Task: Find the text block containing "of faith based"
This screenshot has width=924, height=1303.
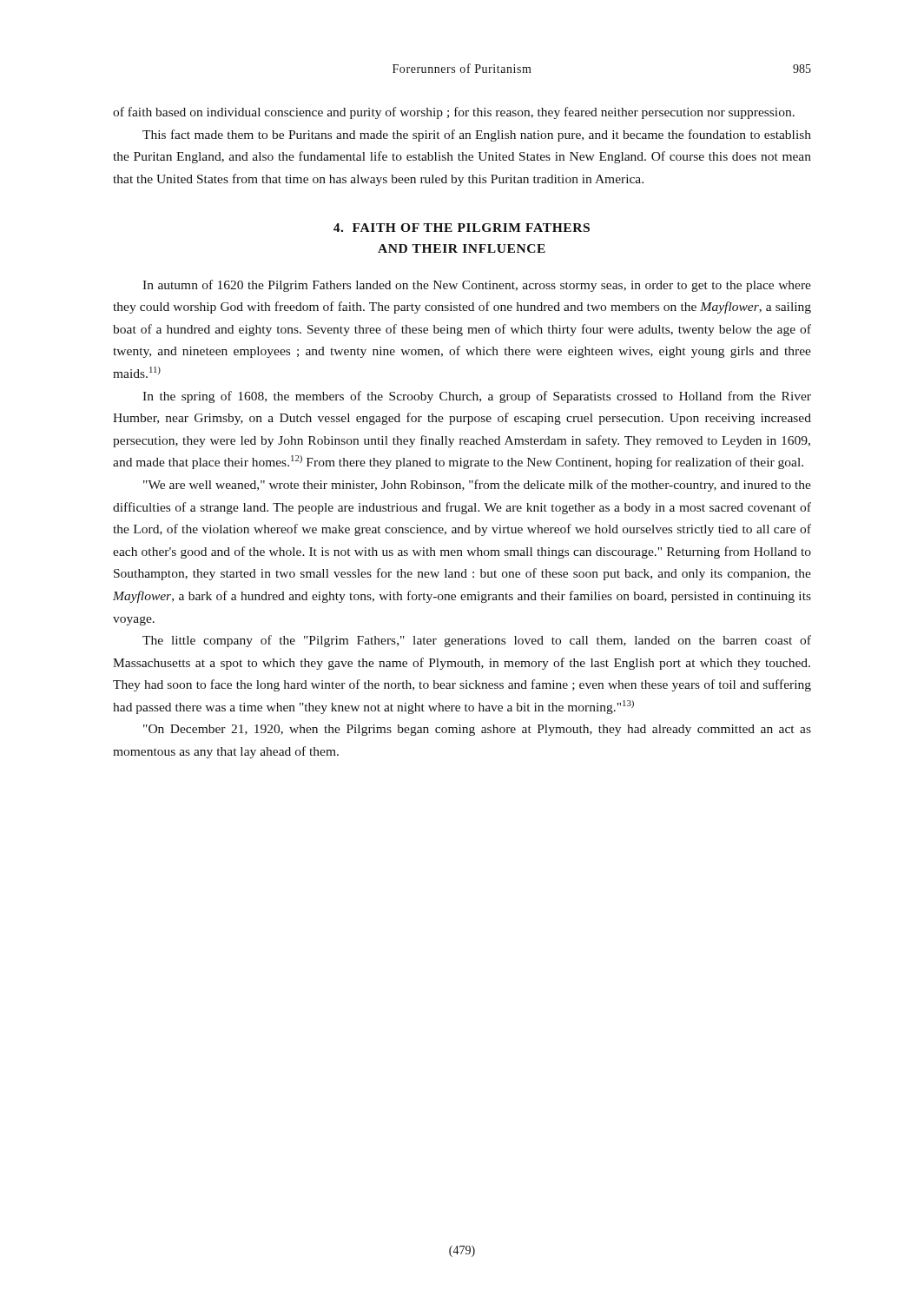Action: click(x=462, y=112)
